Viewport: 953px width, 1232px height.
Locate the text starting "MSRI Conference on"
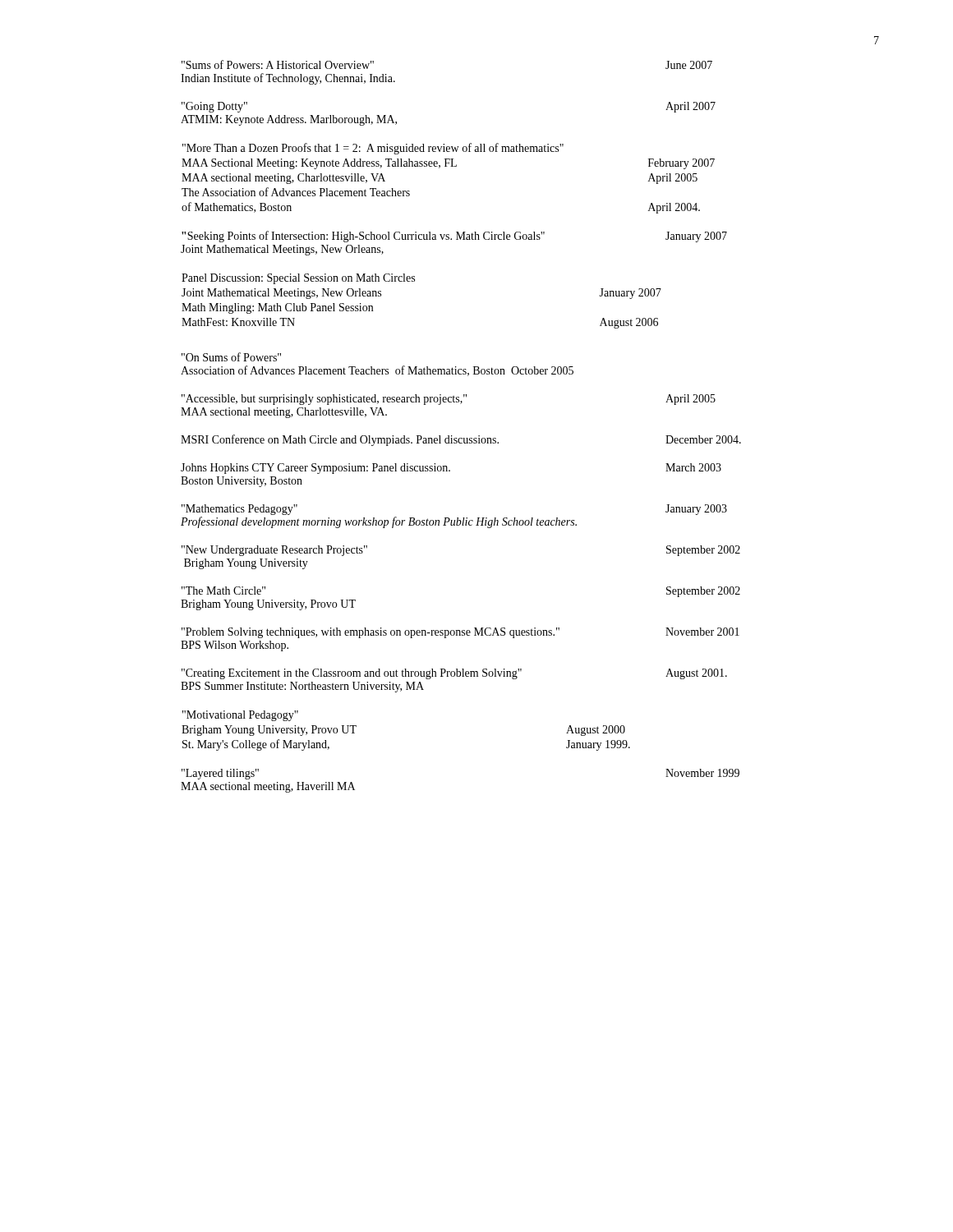[x=468, y=440]
